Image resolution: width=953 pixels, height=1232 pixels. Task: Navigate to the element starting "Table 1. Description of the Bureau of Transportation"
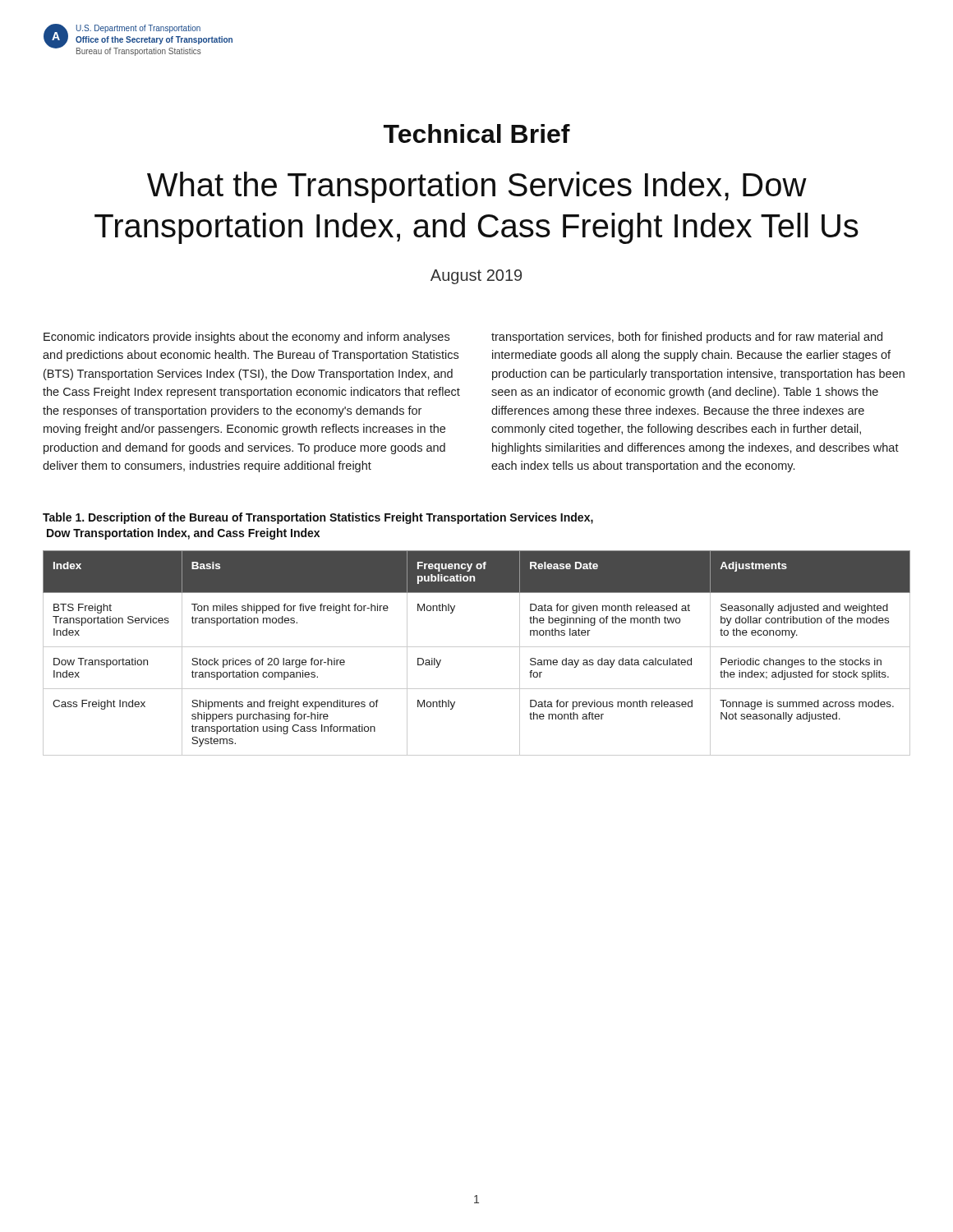[x=476, y=526]
